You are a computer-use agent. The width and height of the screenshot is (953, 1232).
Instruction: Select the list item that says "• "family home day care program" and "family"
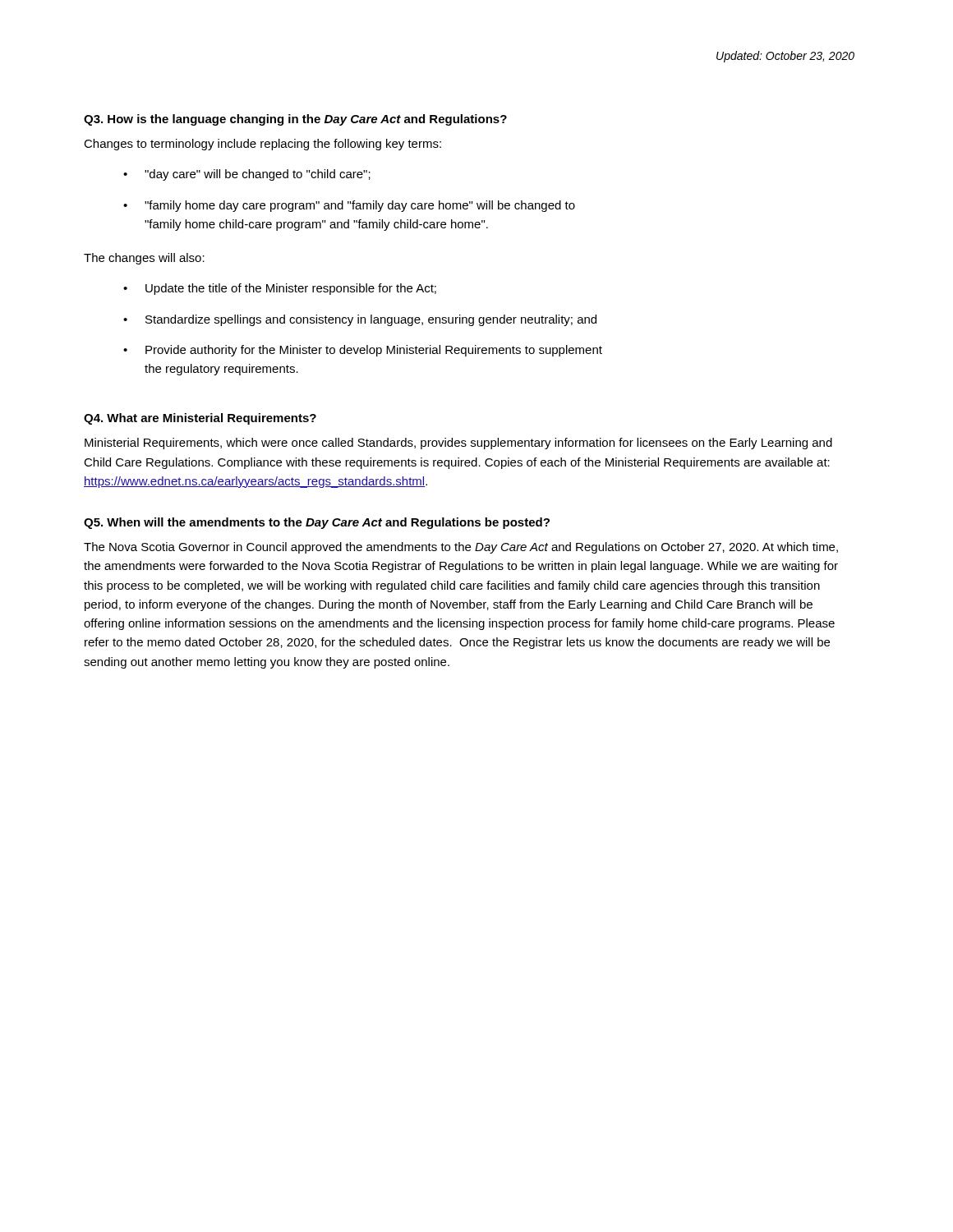tap(349, 214)
